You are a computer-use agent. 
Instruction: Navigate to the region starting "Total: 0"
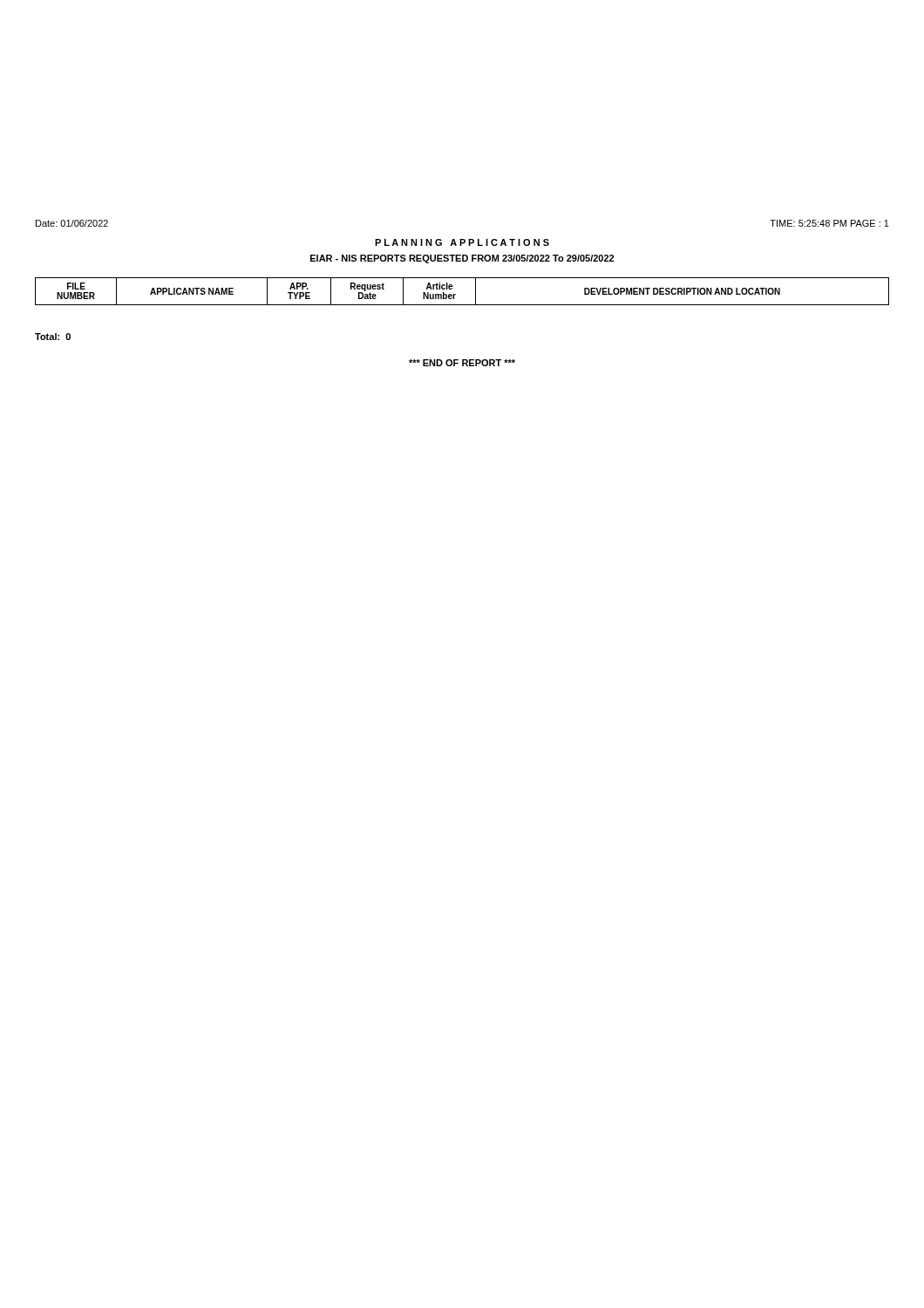point(53,337)
